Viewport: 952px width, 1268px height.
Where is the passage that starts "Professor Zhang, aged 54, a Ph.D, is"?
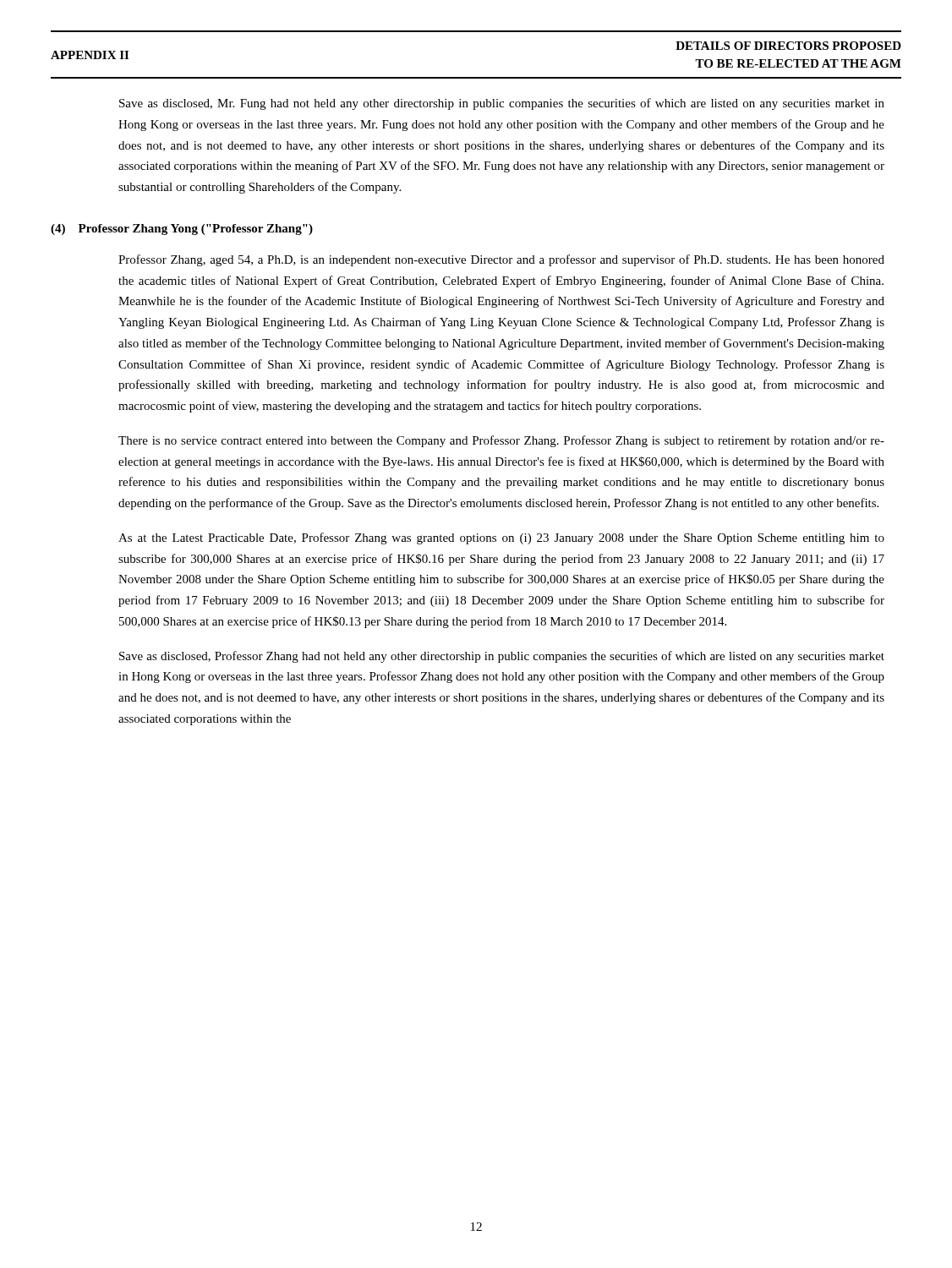coord(501,333)
